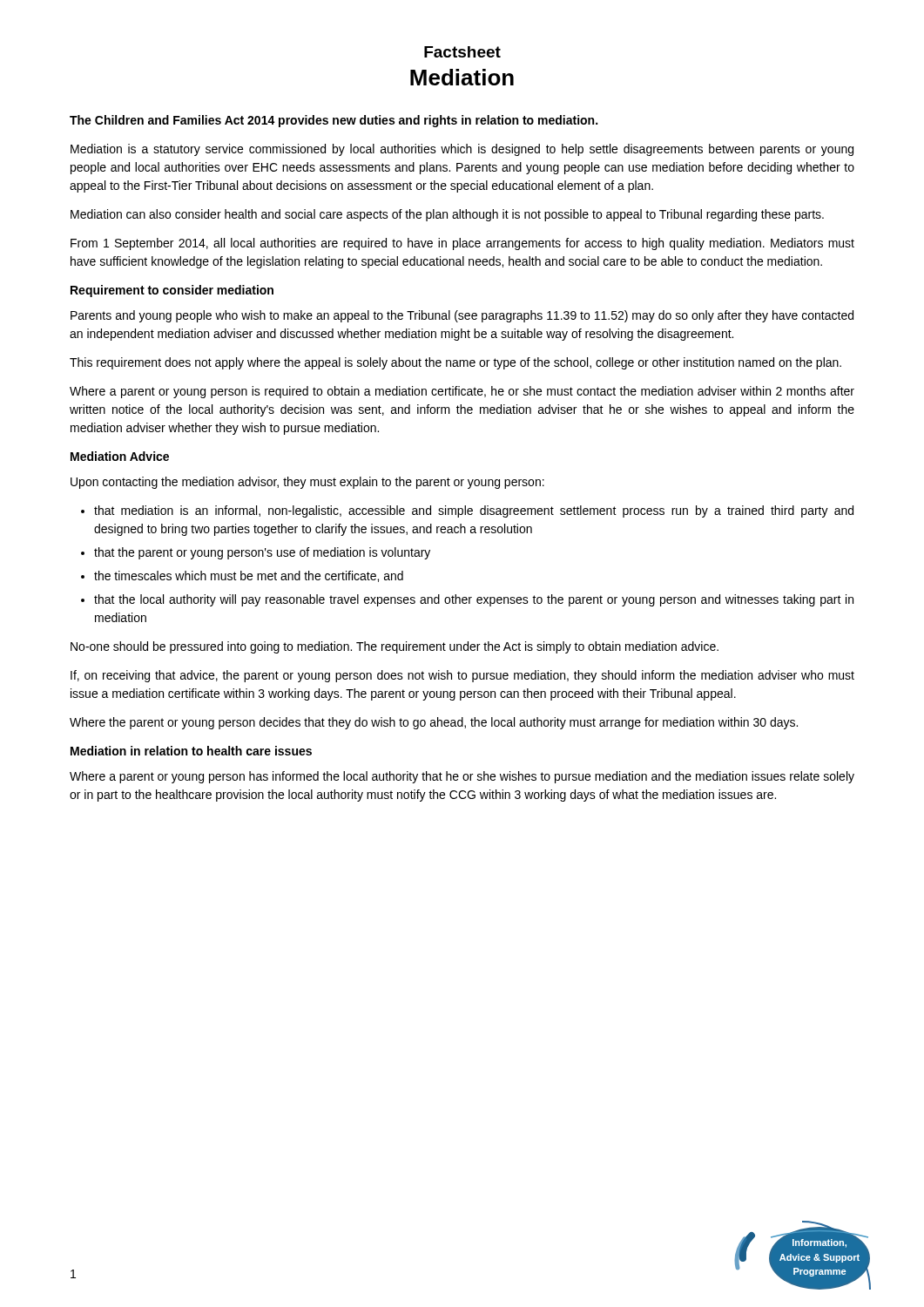
Task: Select the text block that reads "If, on receiving that"
Action: click(462, 685)
